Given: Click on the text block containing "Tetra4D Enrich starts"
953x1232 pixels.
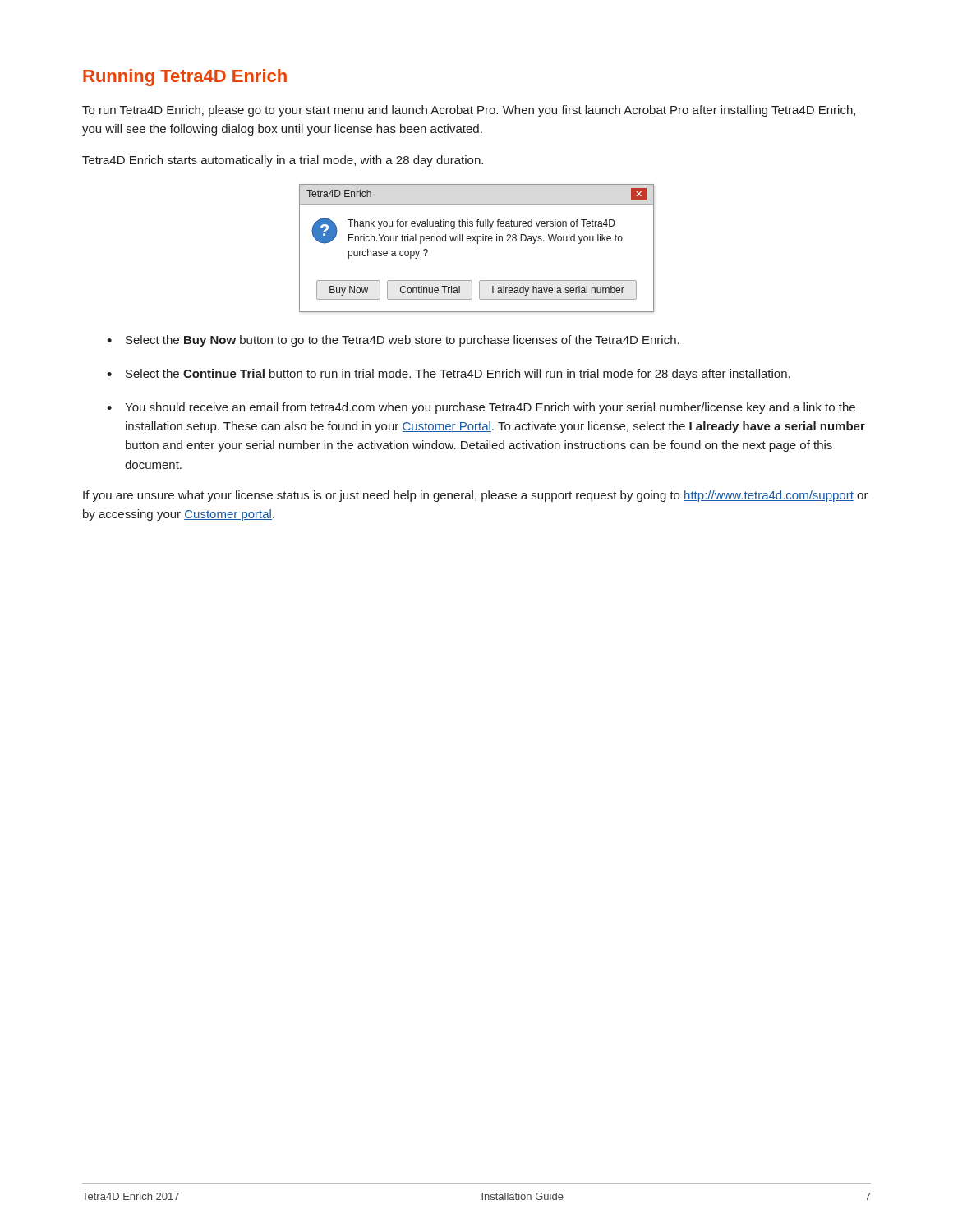Looking at the screenshot, I should pos(283,159).
